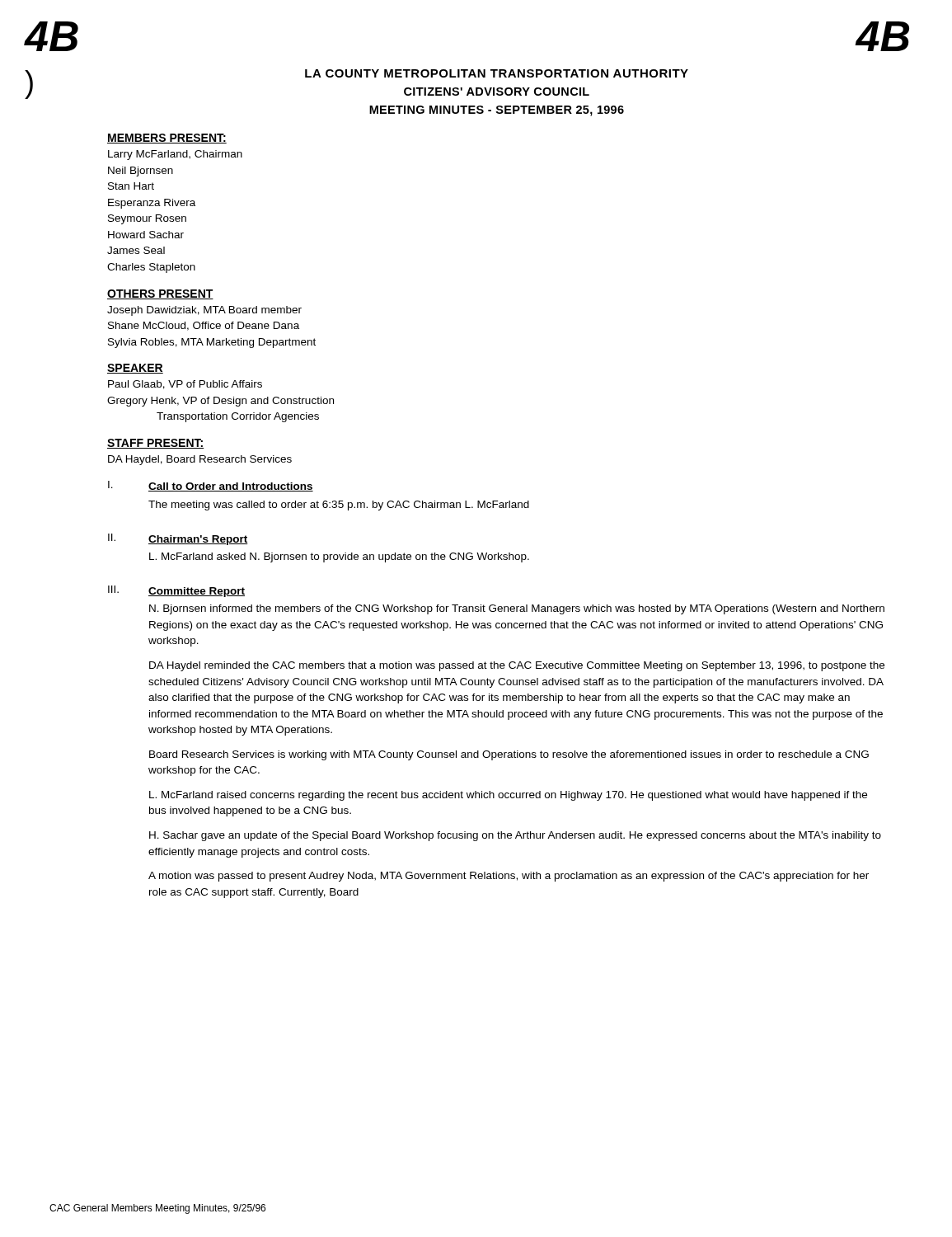Click on the passage starting "I. Call to Order and Introductions The"
Viewport: 952px width, 1237px height.
pyautogui.click(x=497, y=500)
